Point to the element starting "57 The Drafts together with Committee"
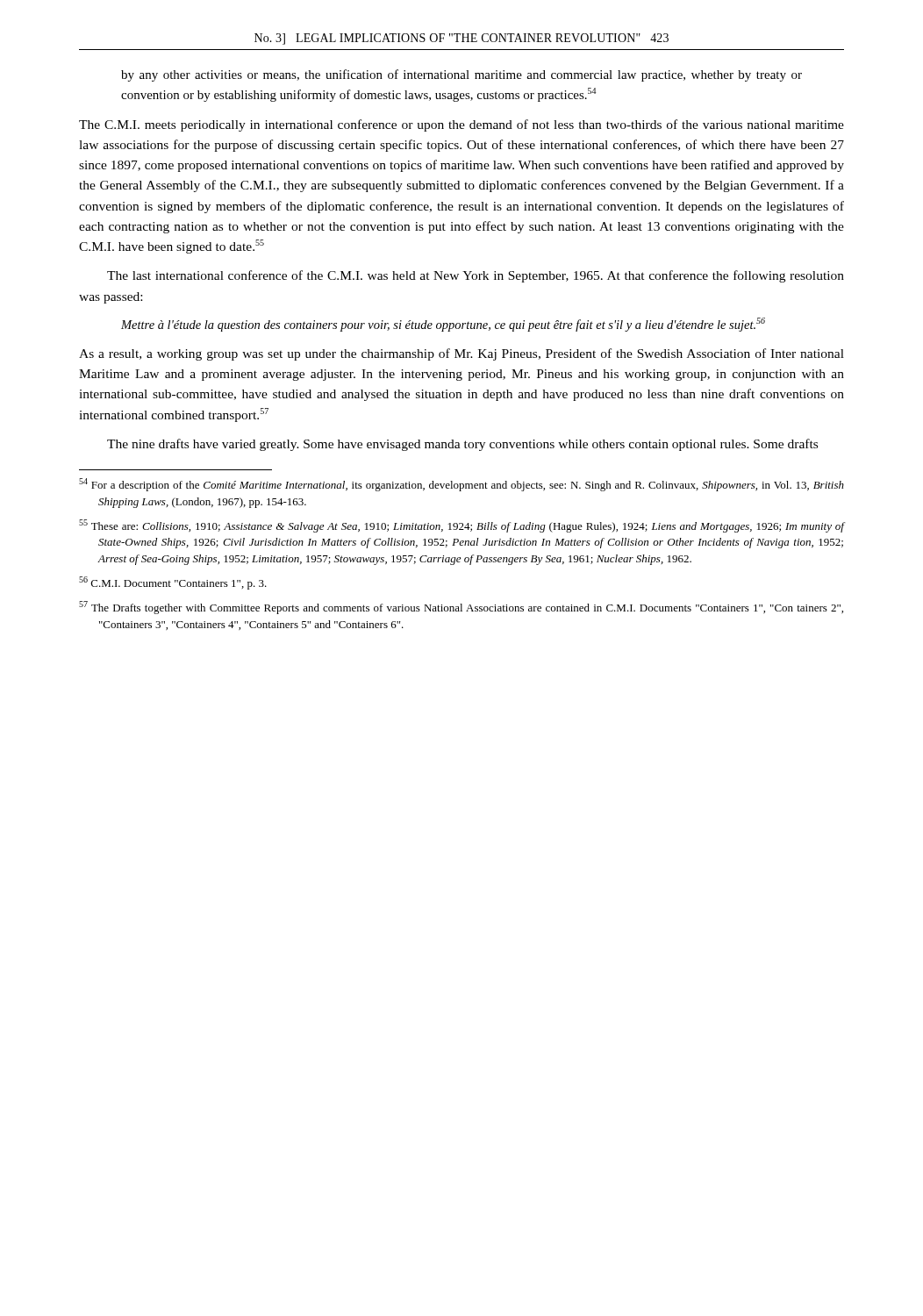The image size is (923, 1316). coord(462,615)
